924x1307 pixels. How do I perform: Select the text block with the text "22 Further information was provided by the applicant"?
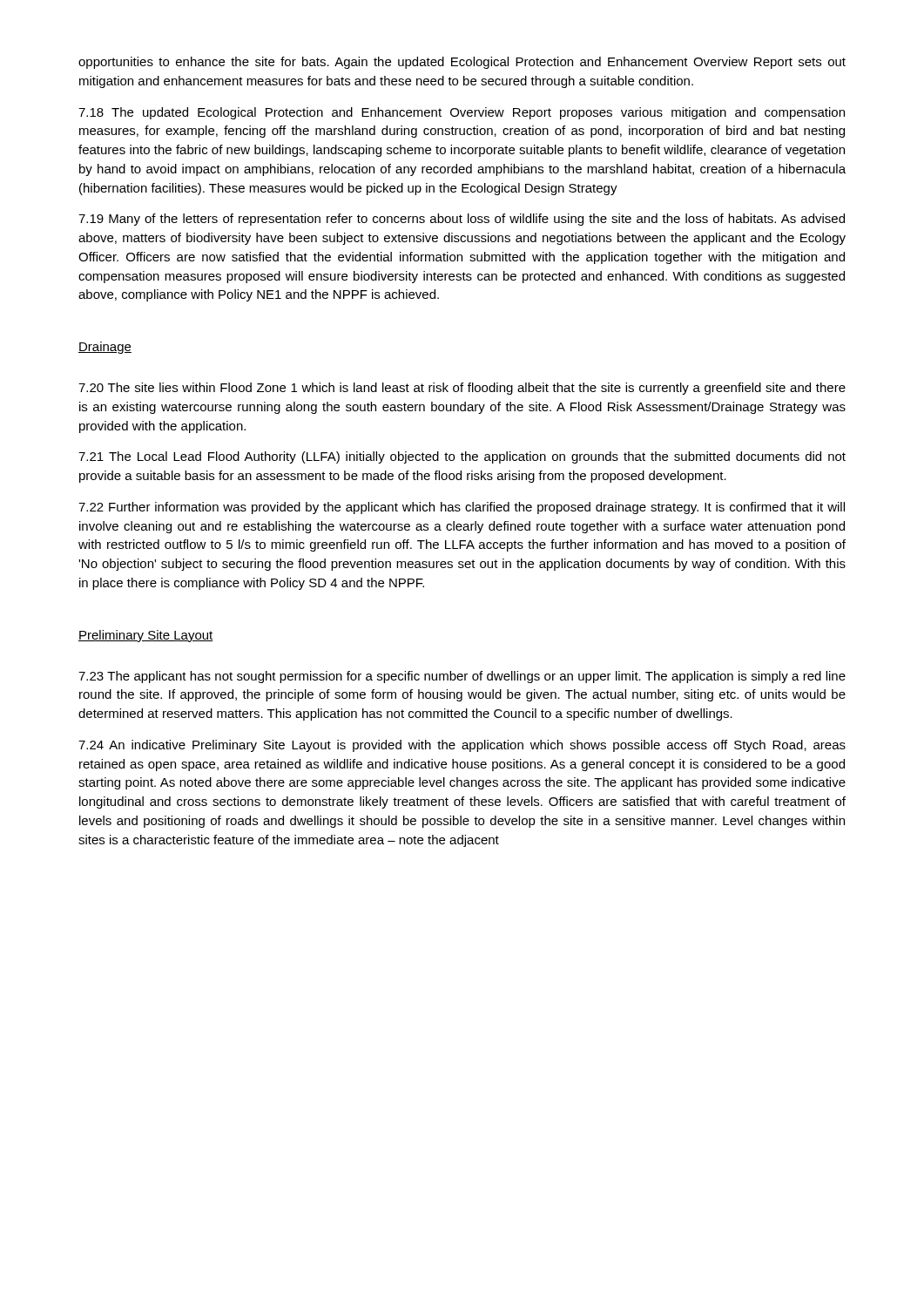coord(462,544)
